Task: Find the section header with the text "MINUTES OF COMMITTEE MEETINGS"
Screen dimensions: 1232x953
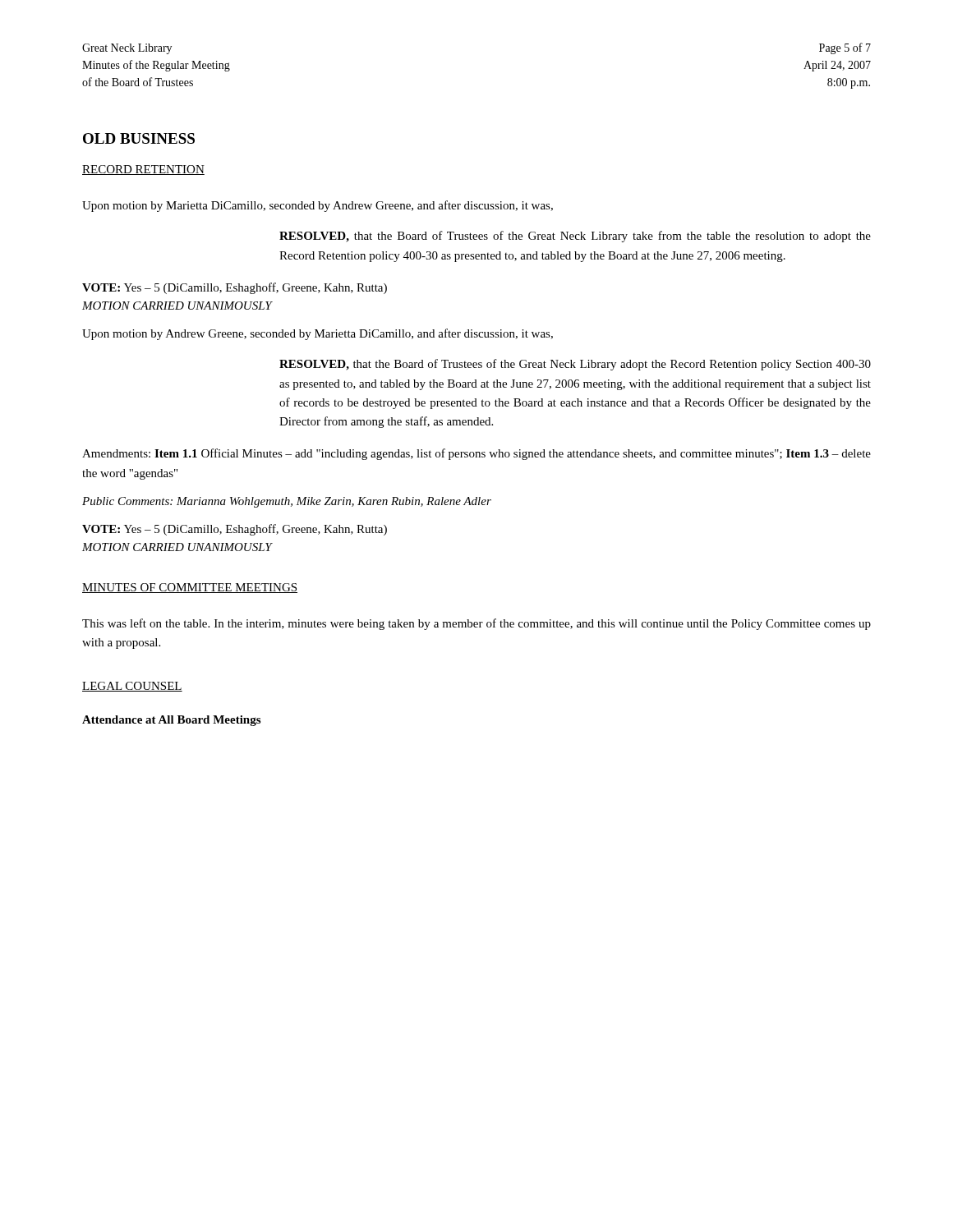Action: click(x=190, y=588)
